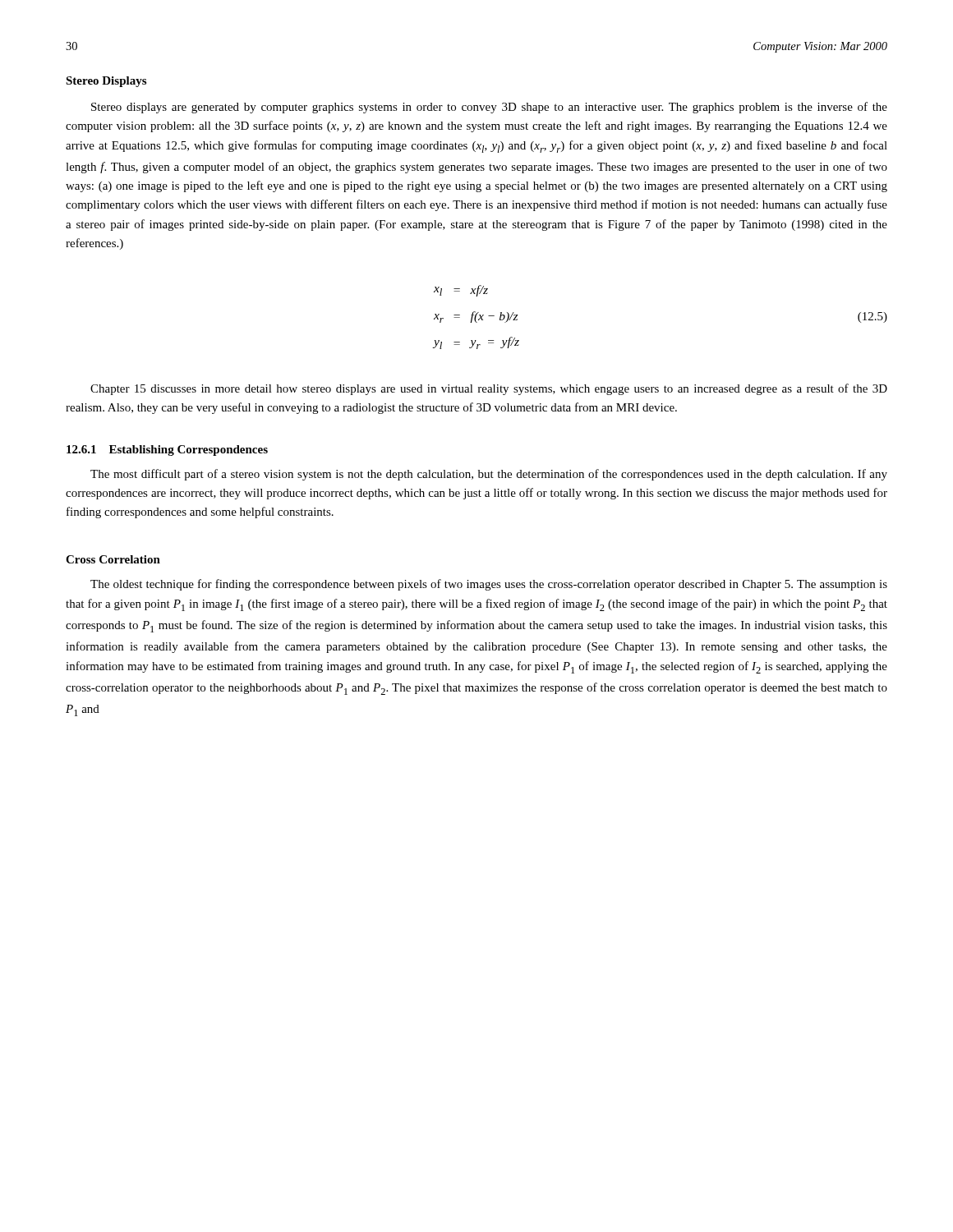Point to the block starting "Chapter 15 discusses in more"
Image resolution: width=953 pixels, height=1232 pixels.
click(476, 399)
